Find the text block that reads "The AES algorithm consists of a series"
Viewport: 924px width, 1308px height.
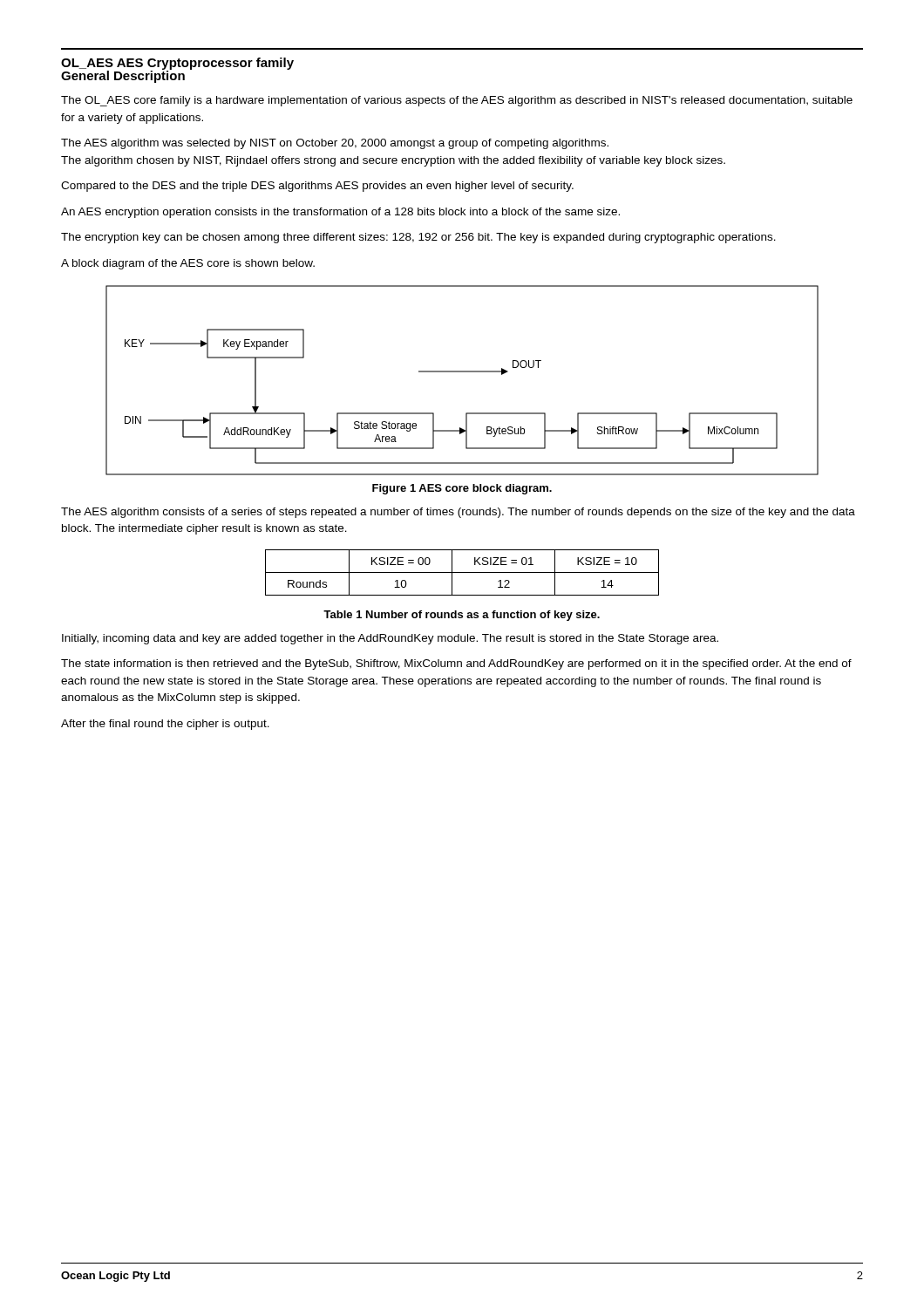tap(458, 520)
